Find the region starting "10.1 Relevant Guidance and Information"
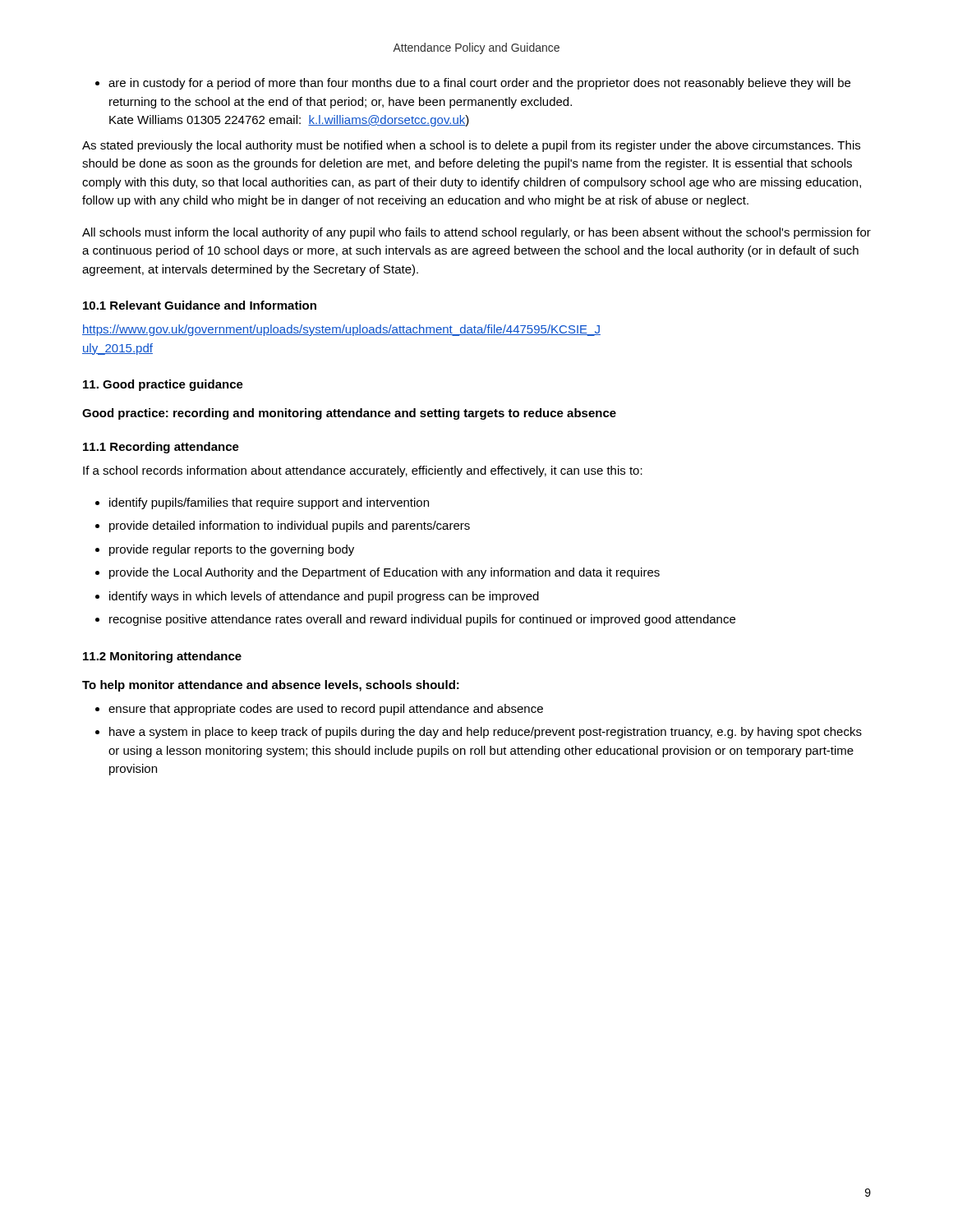The image size is (953, 1232). point(200,305)
